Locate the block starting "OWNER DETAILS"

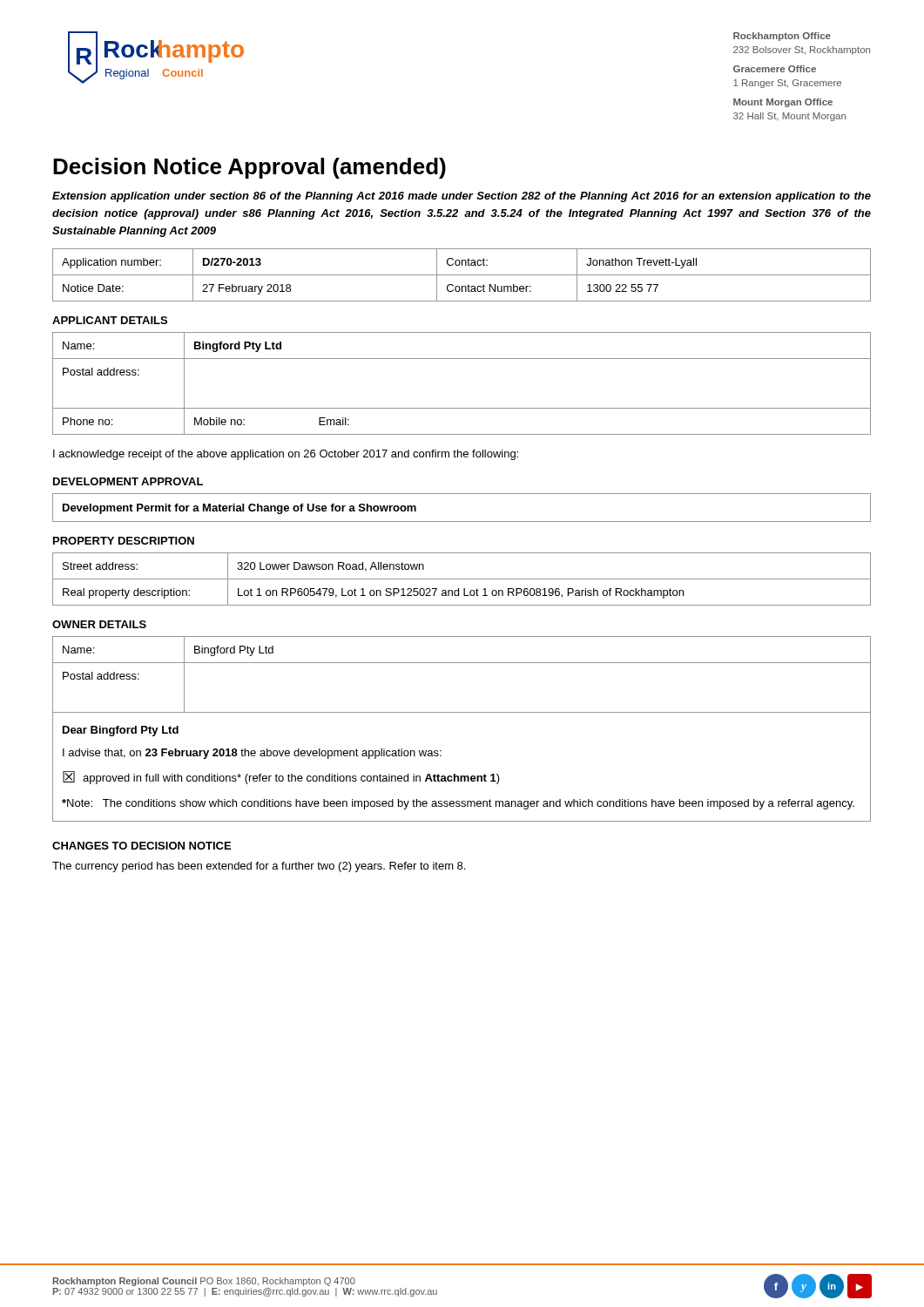(x=99, y=624)
